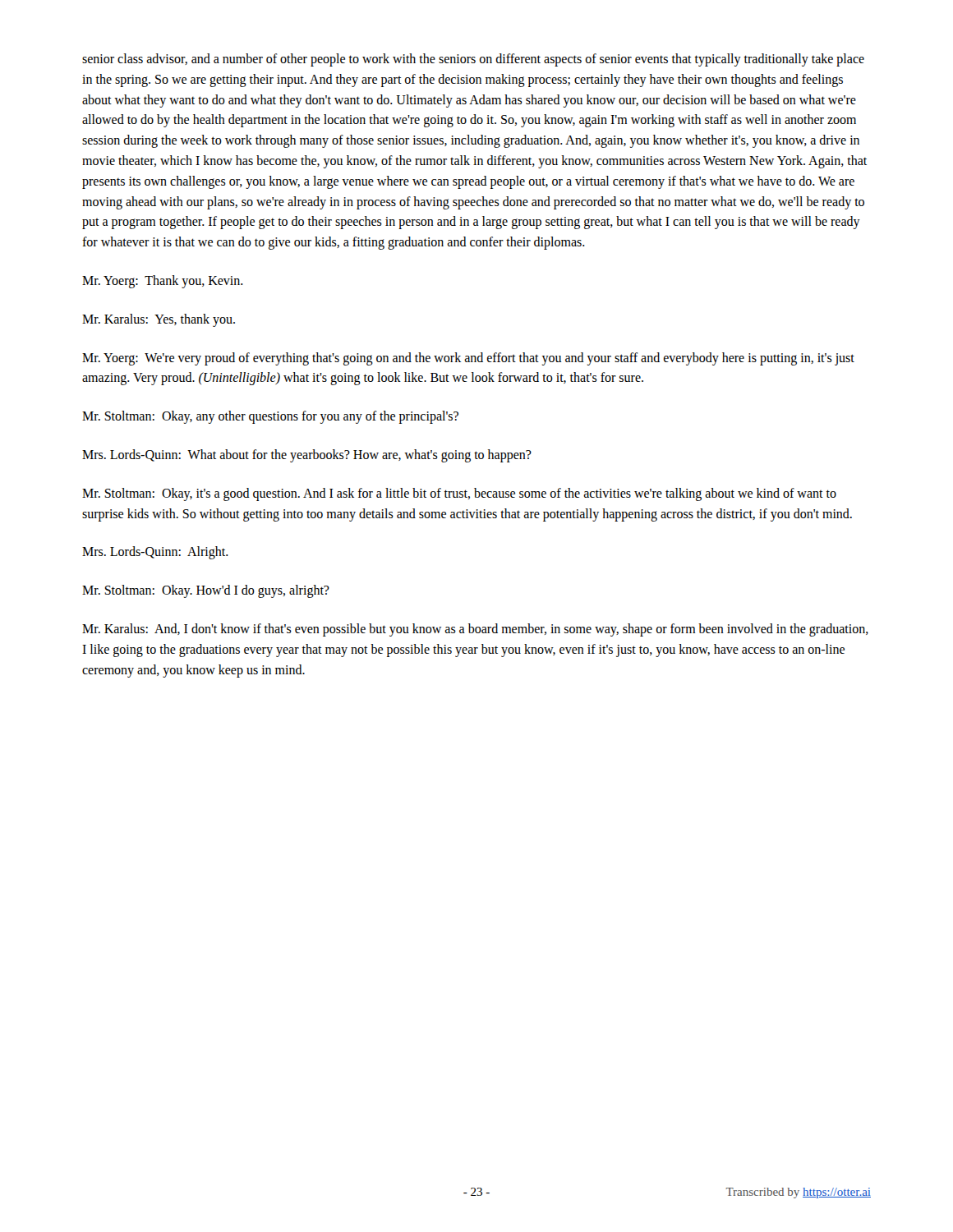Point to "Mrs. Lords-Quinn: Alright."

pos(155,552)
